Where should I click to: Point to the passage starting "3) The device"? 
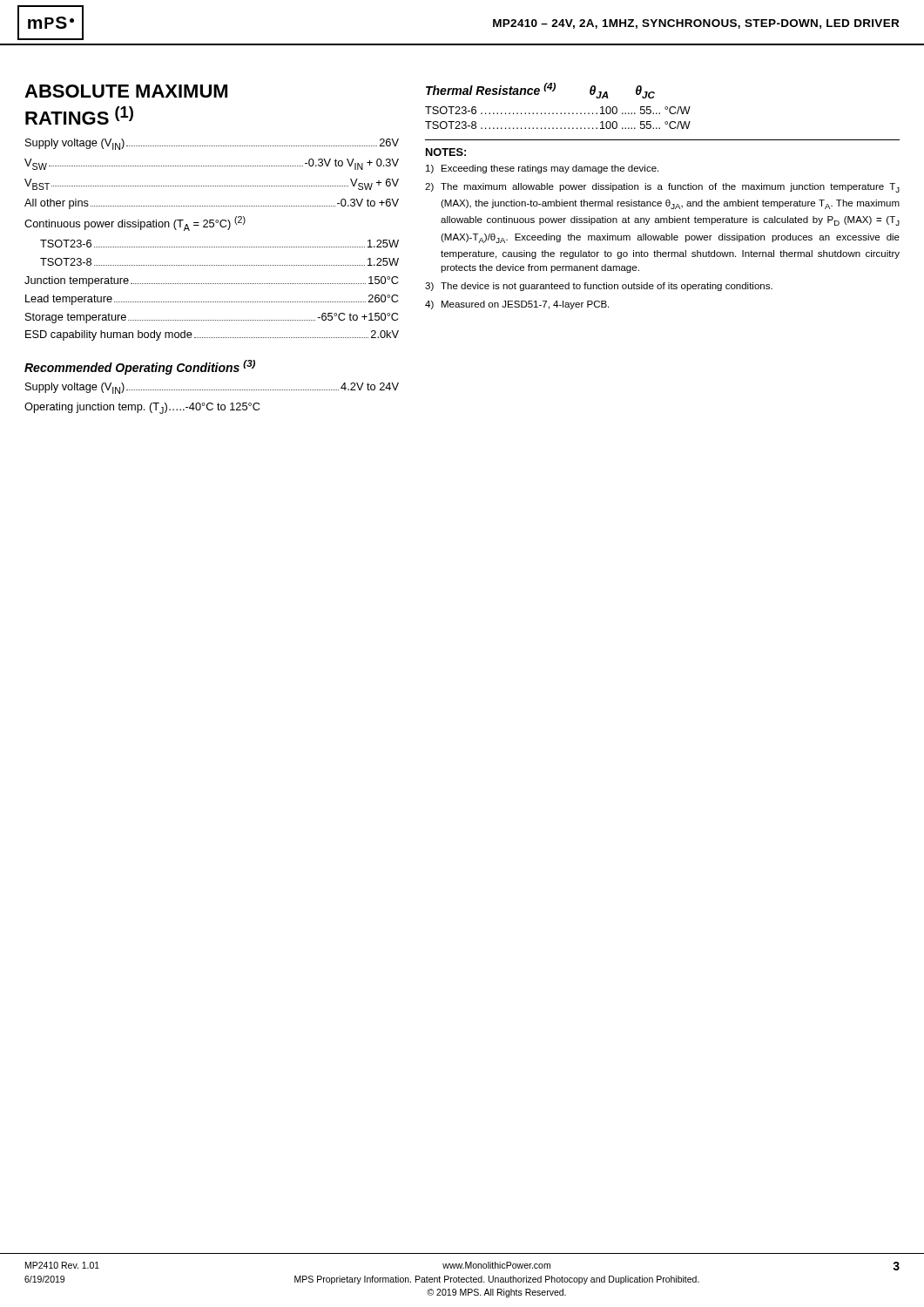662,286
